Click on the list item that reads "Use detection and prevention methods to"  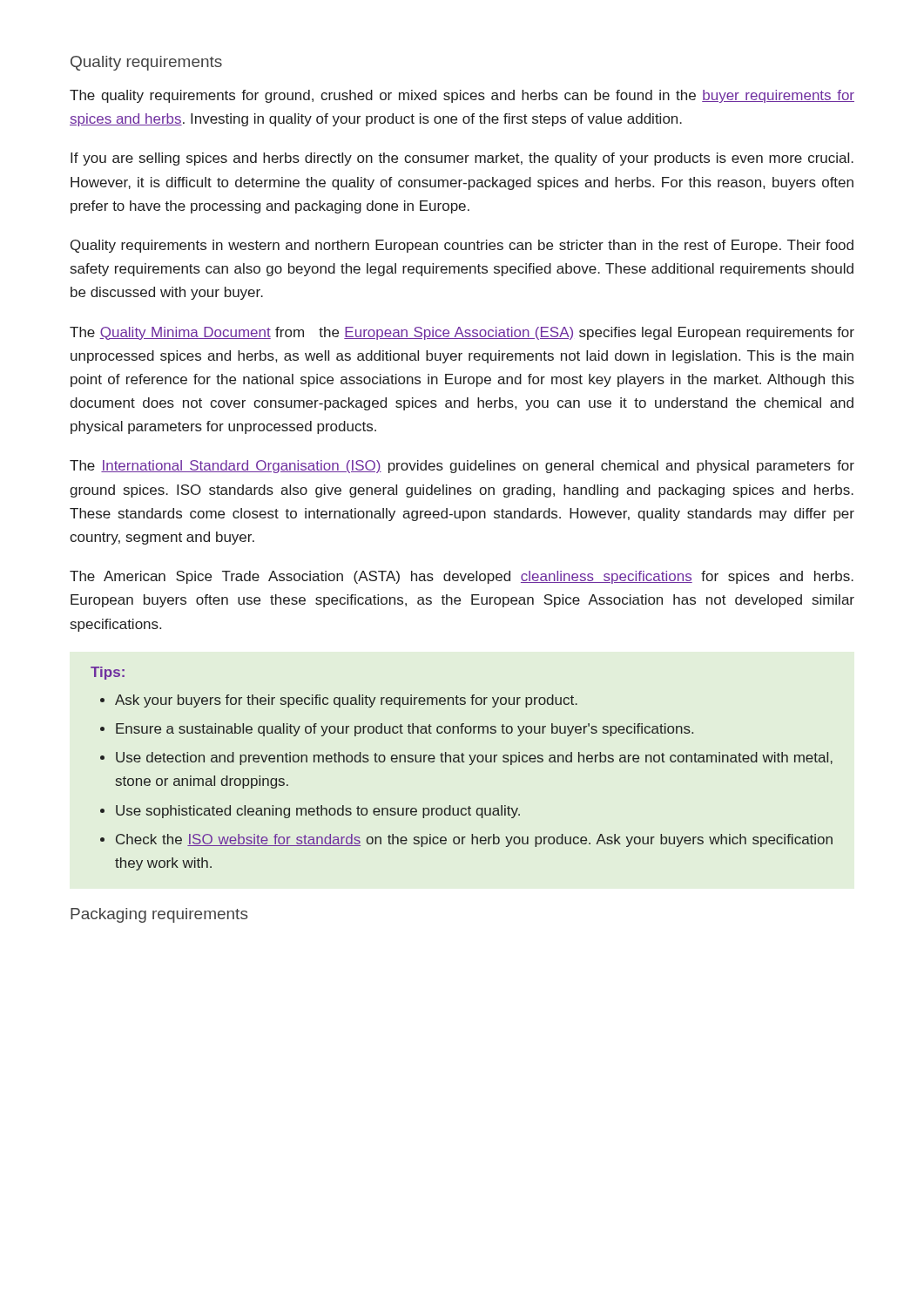tap(474, 770)
